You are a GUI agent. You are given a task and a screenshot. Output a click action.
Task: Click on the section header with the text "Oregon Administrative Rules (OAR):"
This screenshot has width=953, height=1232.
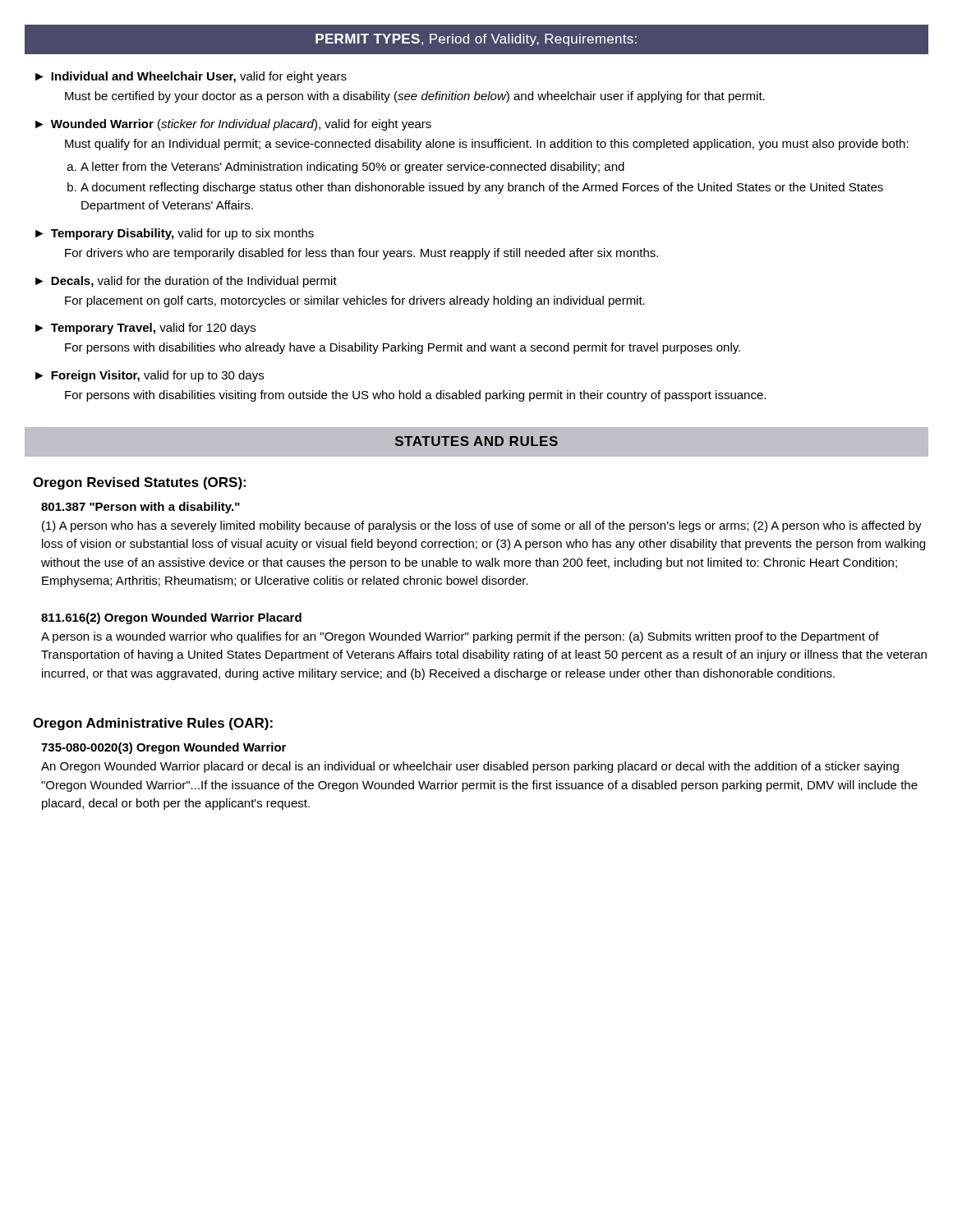[x=153, y=724]
